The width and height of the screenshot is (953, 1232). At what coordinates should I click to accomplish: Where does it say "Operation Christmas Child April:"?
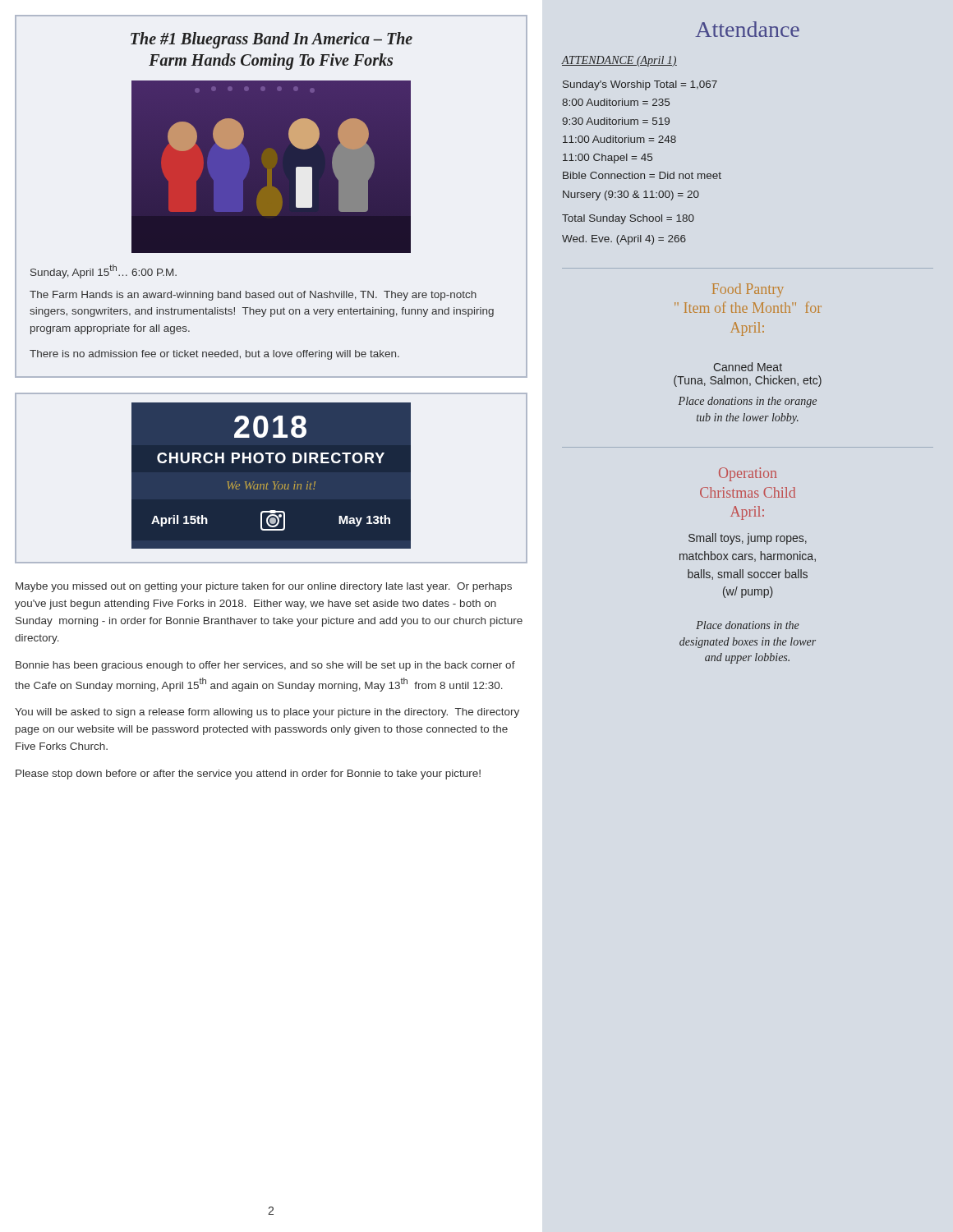coord(748,493)
